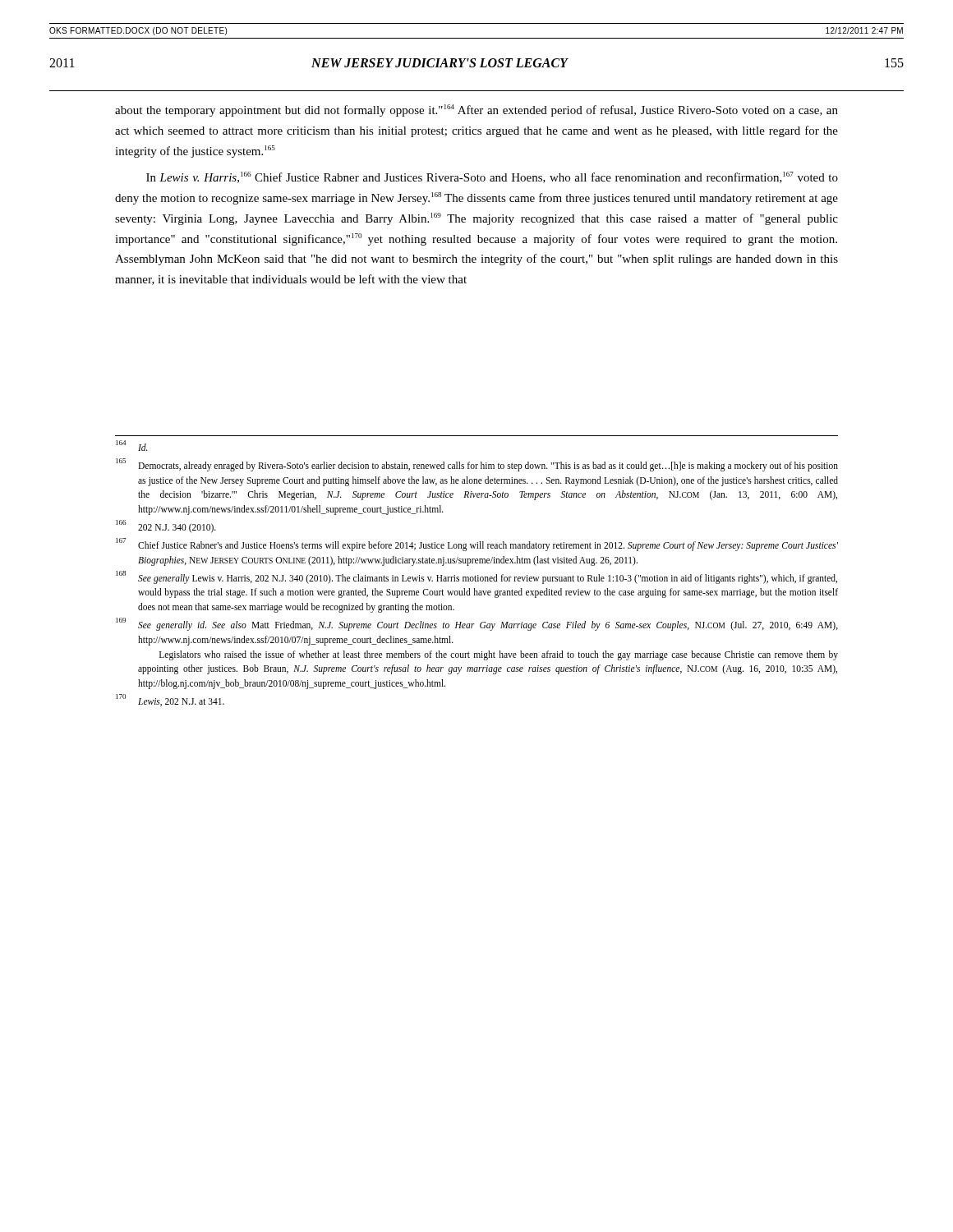Locate the footnote that reads "167 Chief Justice Rabner's and Justice"
The width and height of the screenshot is (953, 1232).
[x=476, y=552]
